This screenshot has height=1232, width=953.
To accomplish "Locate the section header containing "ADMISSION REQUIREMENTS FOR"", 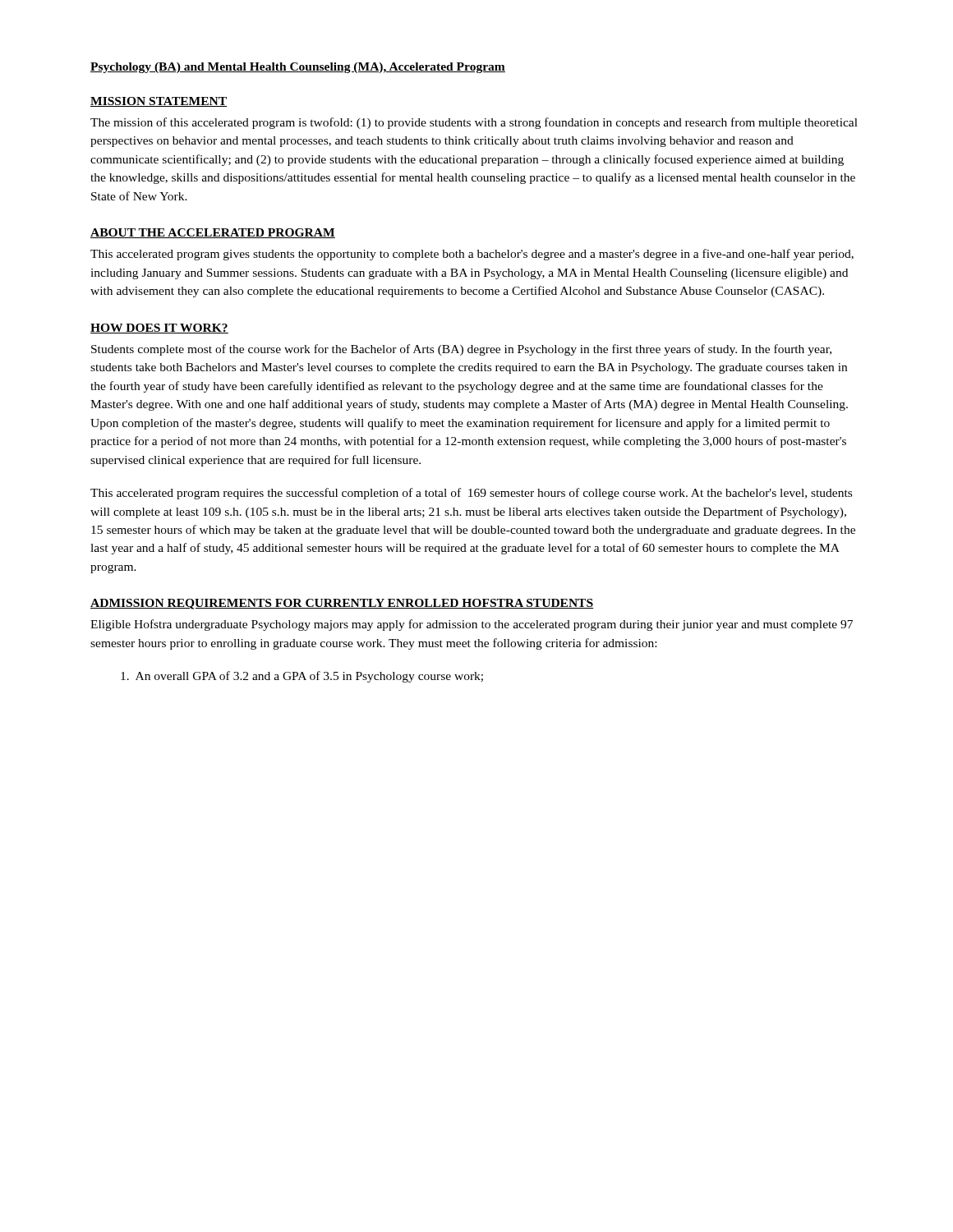I will [342, 603].
